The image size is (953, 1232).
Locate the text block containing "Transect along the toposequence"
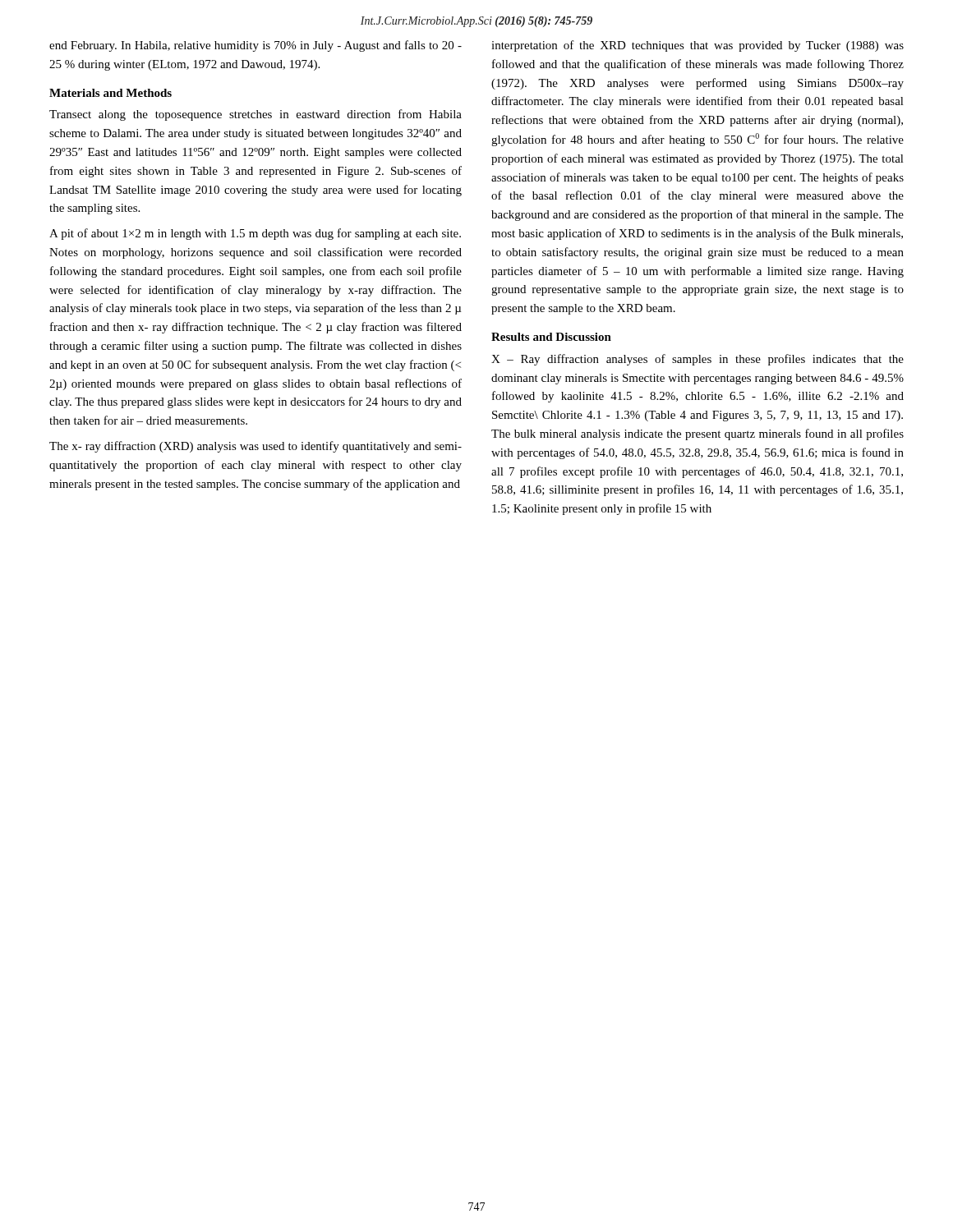click(x=255, y=162)
